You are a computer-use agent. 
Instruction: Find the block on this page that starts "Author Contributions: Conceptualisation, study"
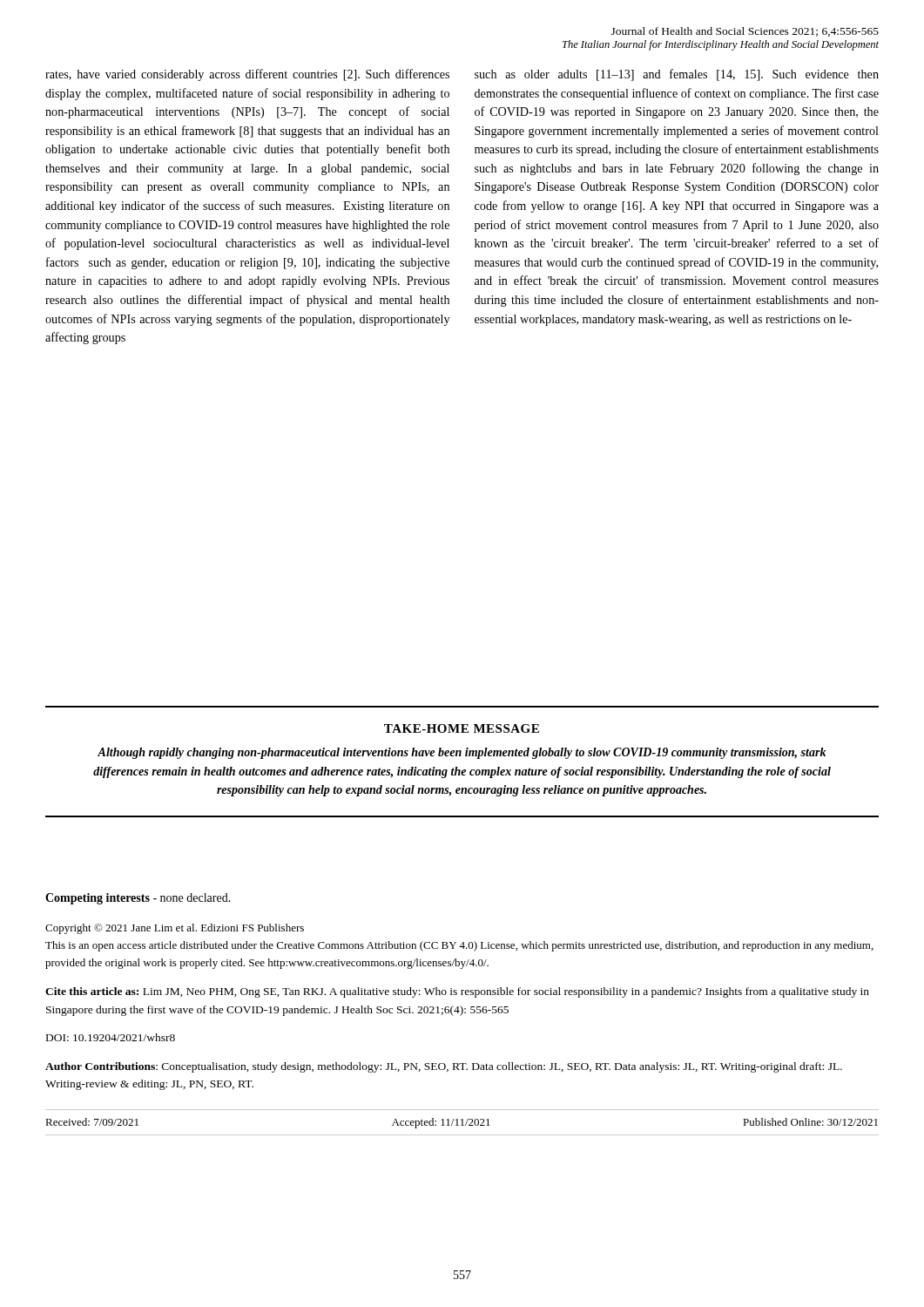click(x=444, y=1075)
